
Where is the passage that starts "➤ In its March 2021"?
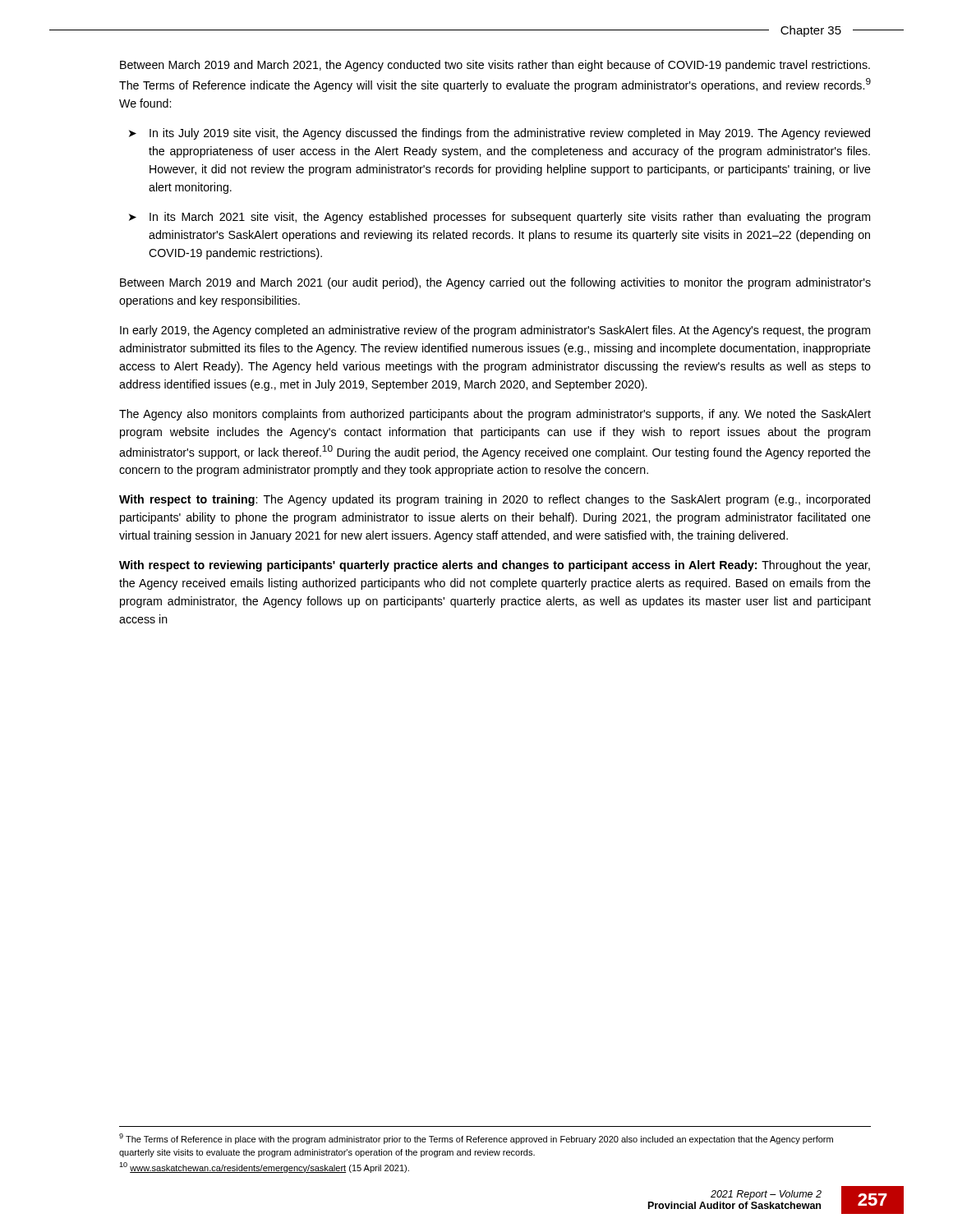pyautogui.click(x=499, y=235)
